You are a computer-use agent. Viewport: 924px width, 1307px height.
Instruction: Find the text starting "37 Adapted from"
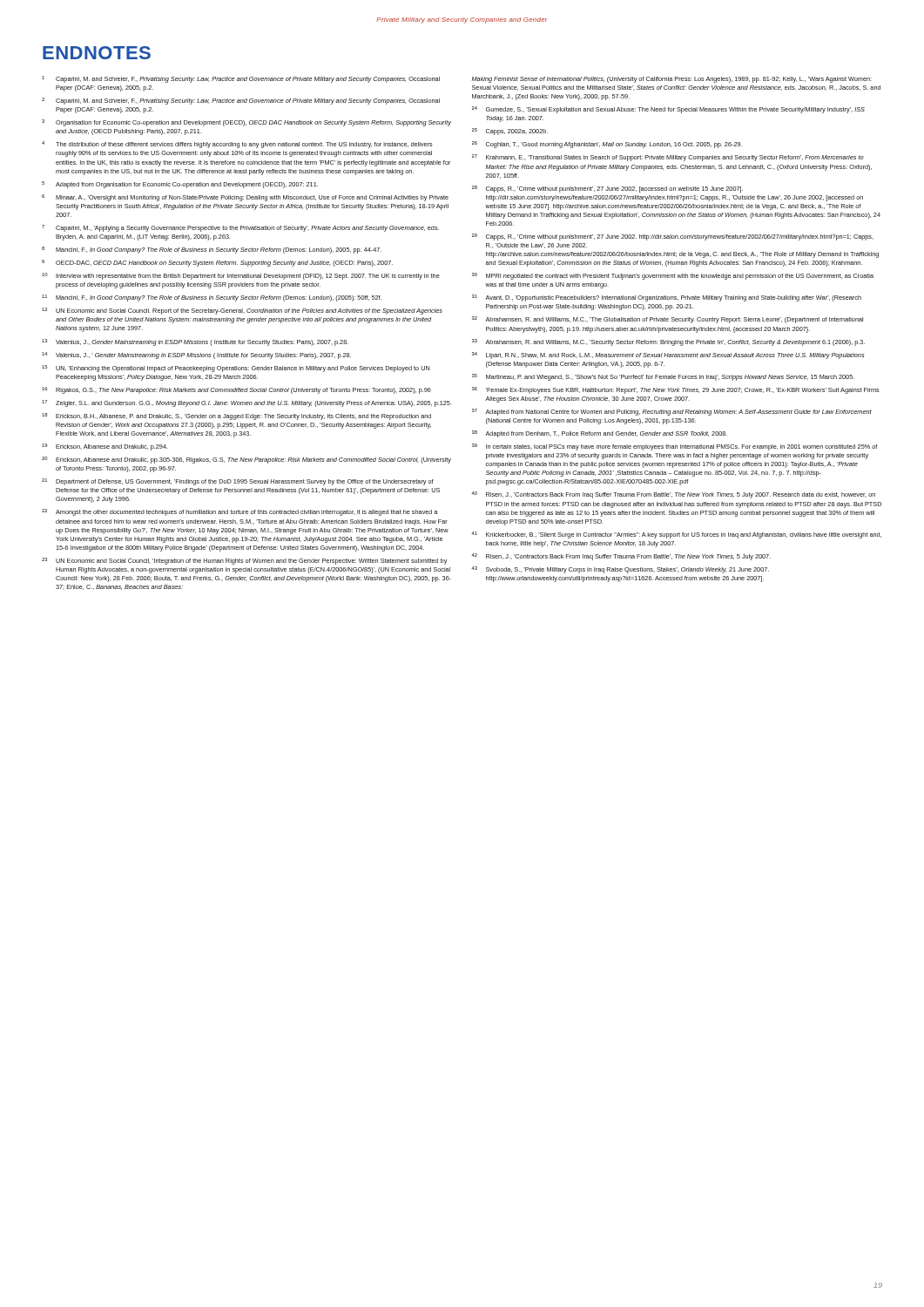677,417
